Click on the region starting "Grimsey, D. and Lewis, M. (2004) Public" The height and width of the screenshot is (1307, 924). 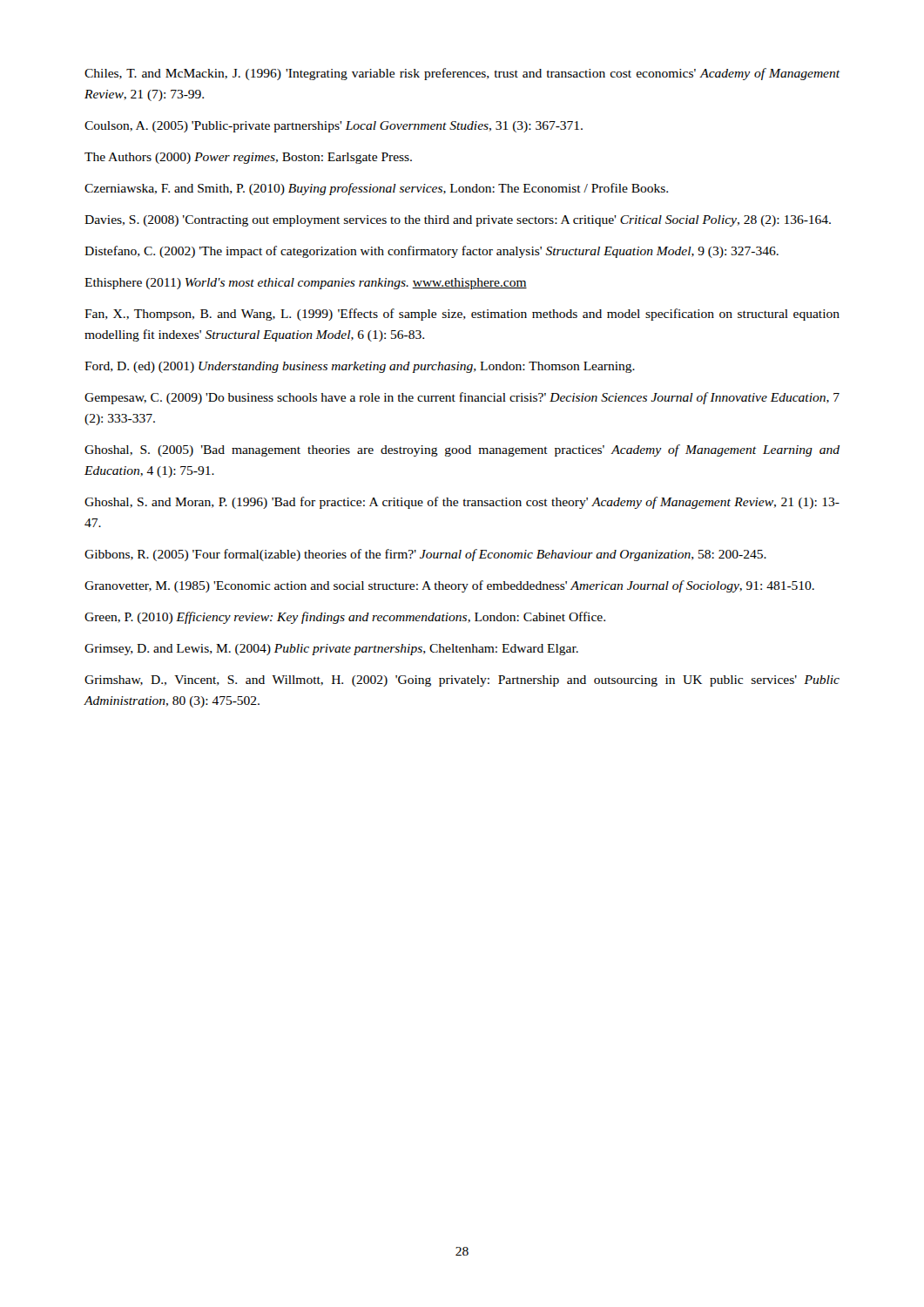(332, 648)
